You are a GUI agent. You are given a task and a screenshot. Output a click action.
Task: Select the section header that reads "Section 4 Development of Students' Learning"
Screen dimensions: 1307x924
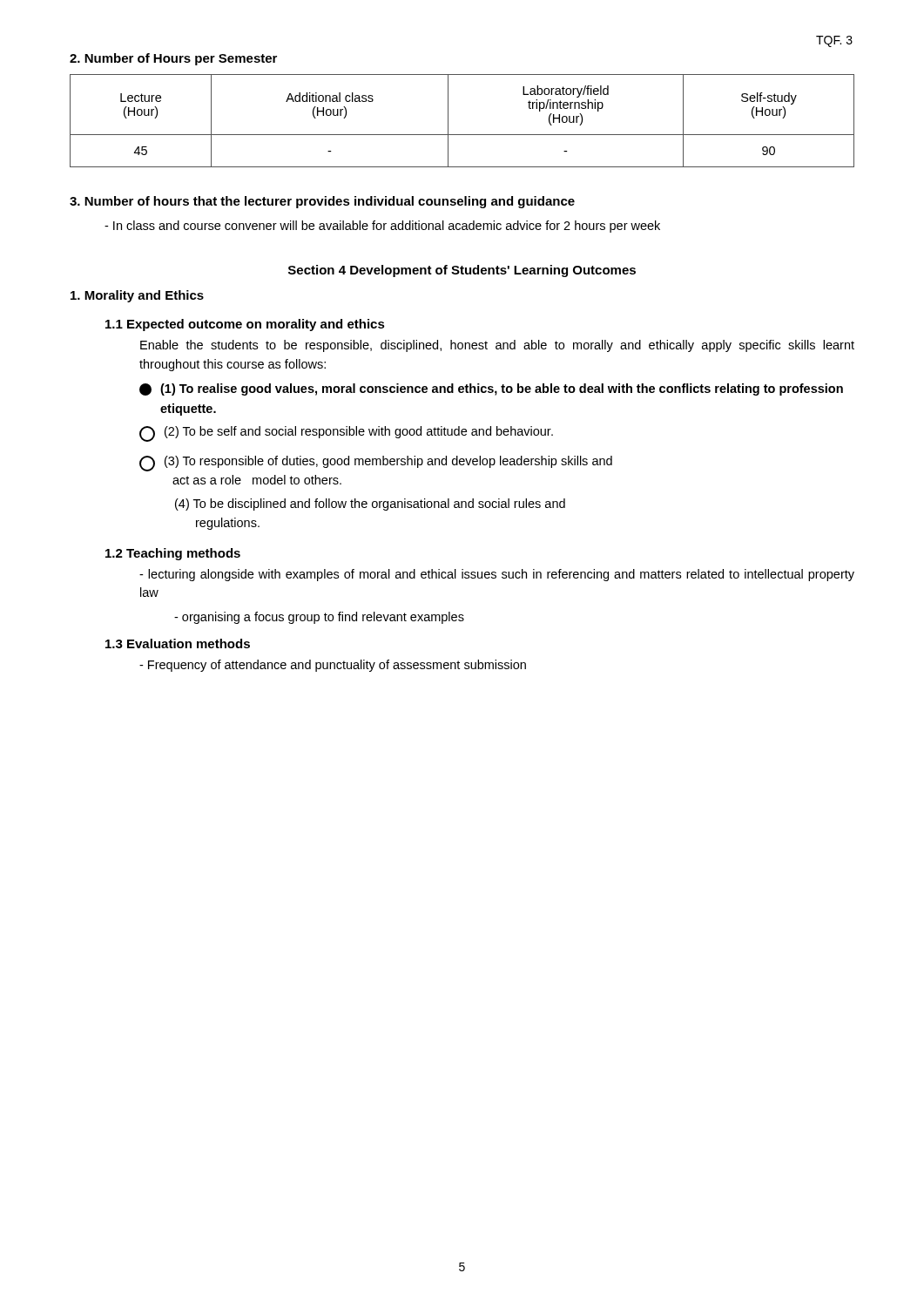[x=462, y=269]
